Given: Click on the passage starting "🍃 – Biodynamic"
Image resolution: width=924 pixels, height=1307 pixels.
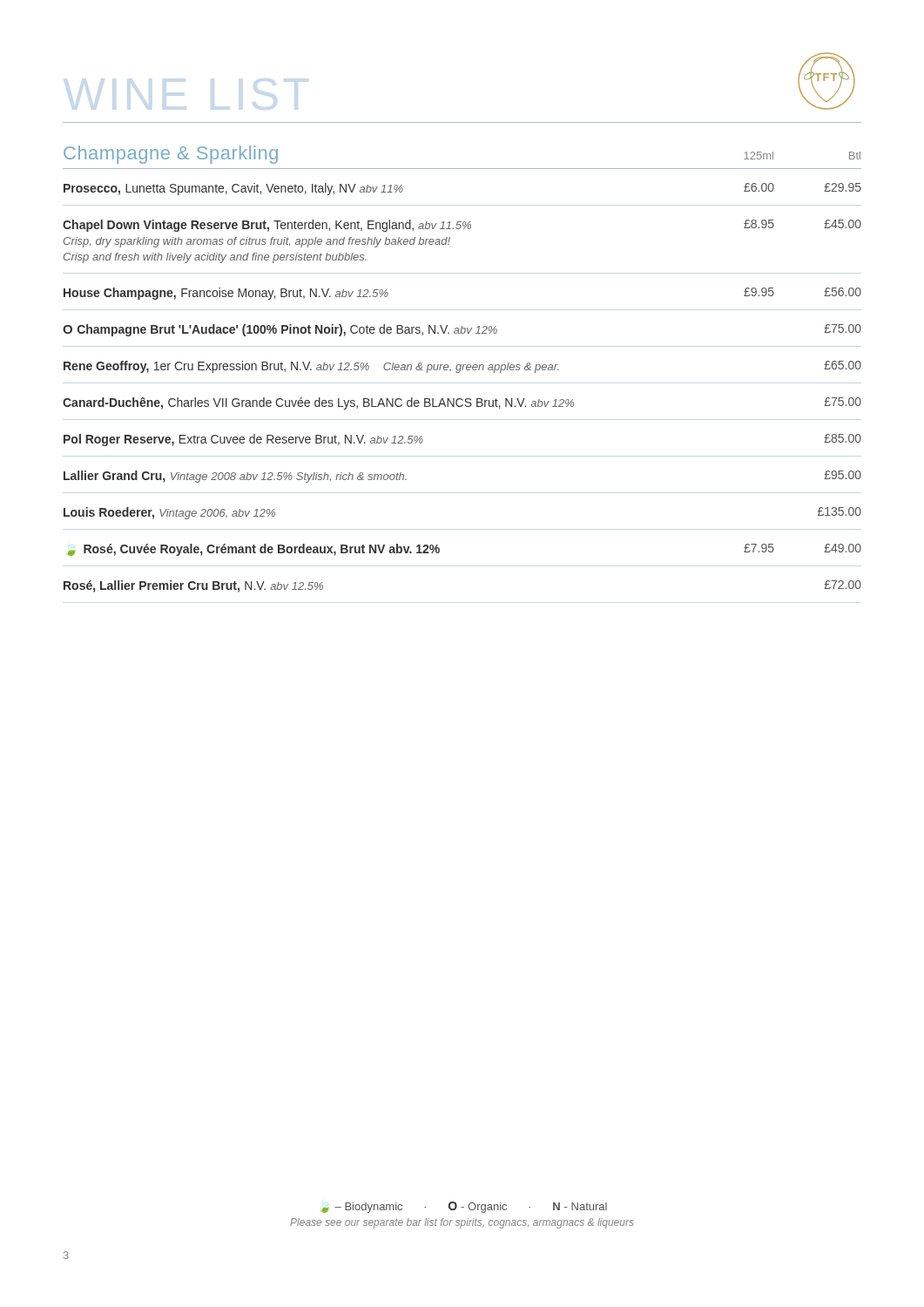Looking at the screenshot, I should click(462, 1214).
